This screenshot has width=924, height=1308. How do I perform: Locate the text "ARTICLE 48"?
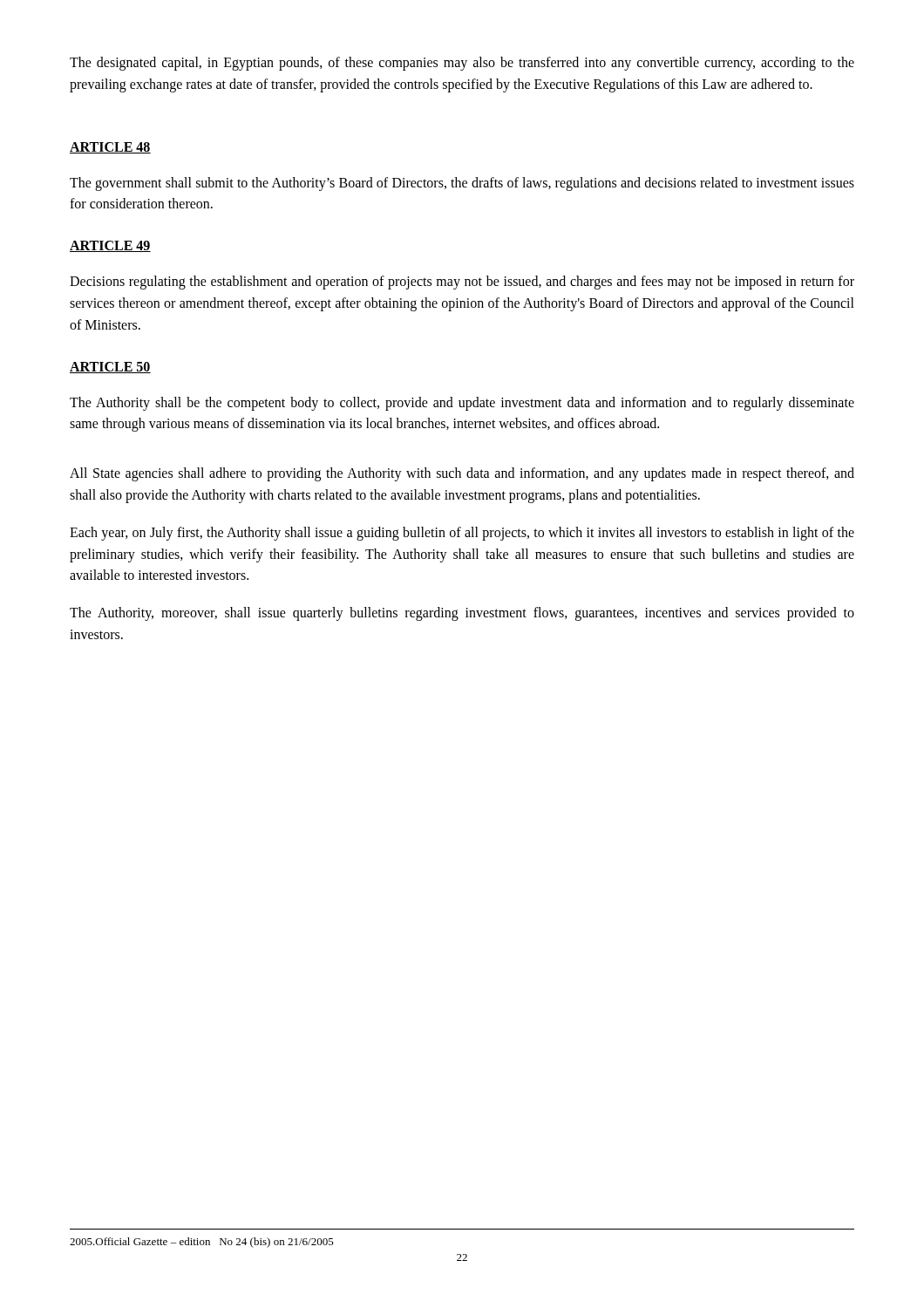[110, 147]
